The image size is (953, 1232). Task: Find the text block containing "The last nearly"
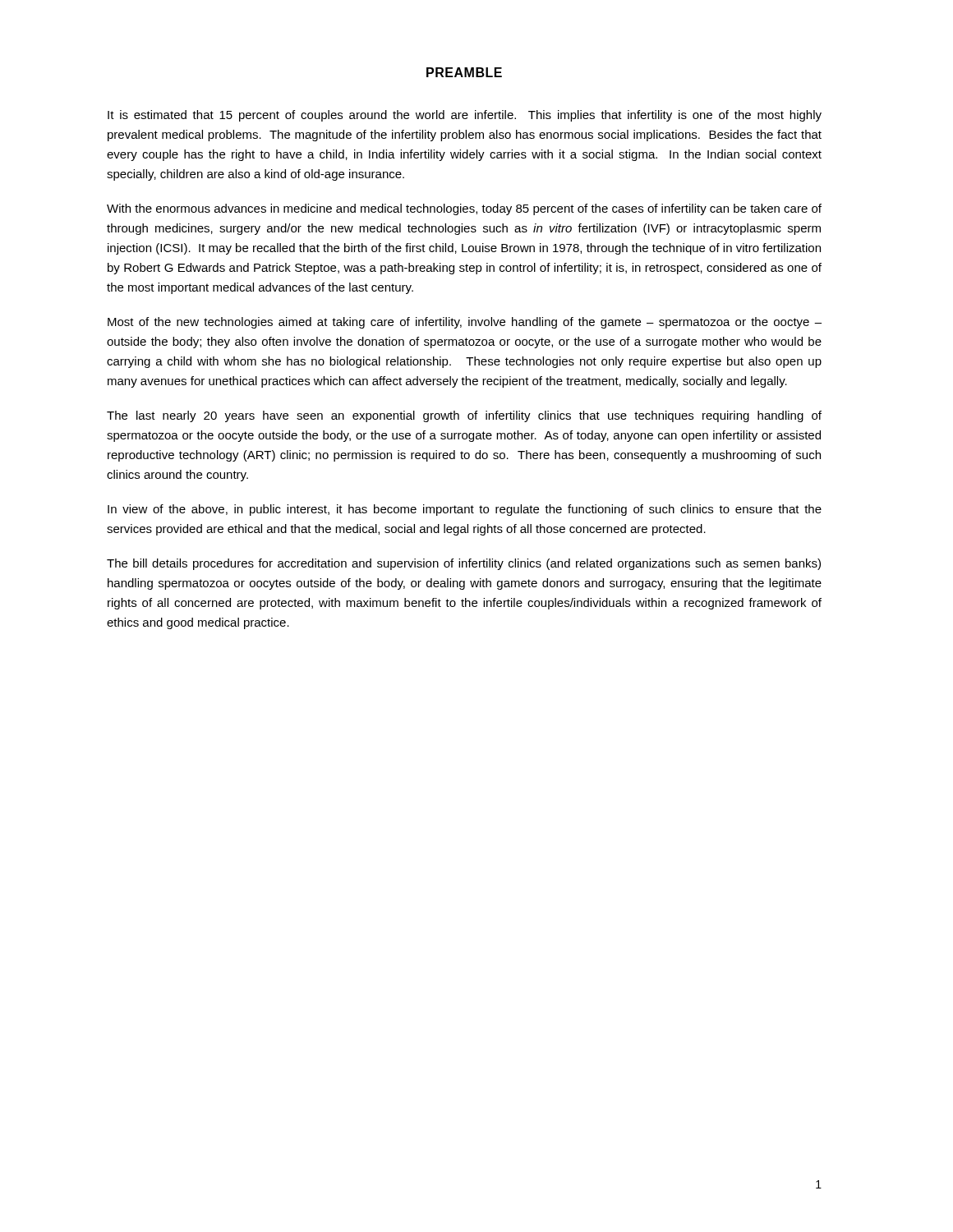coord(464,445)
